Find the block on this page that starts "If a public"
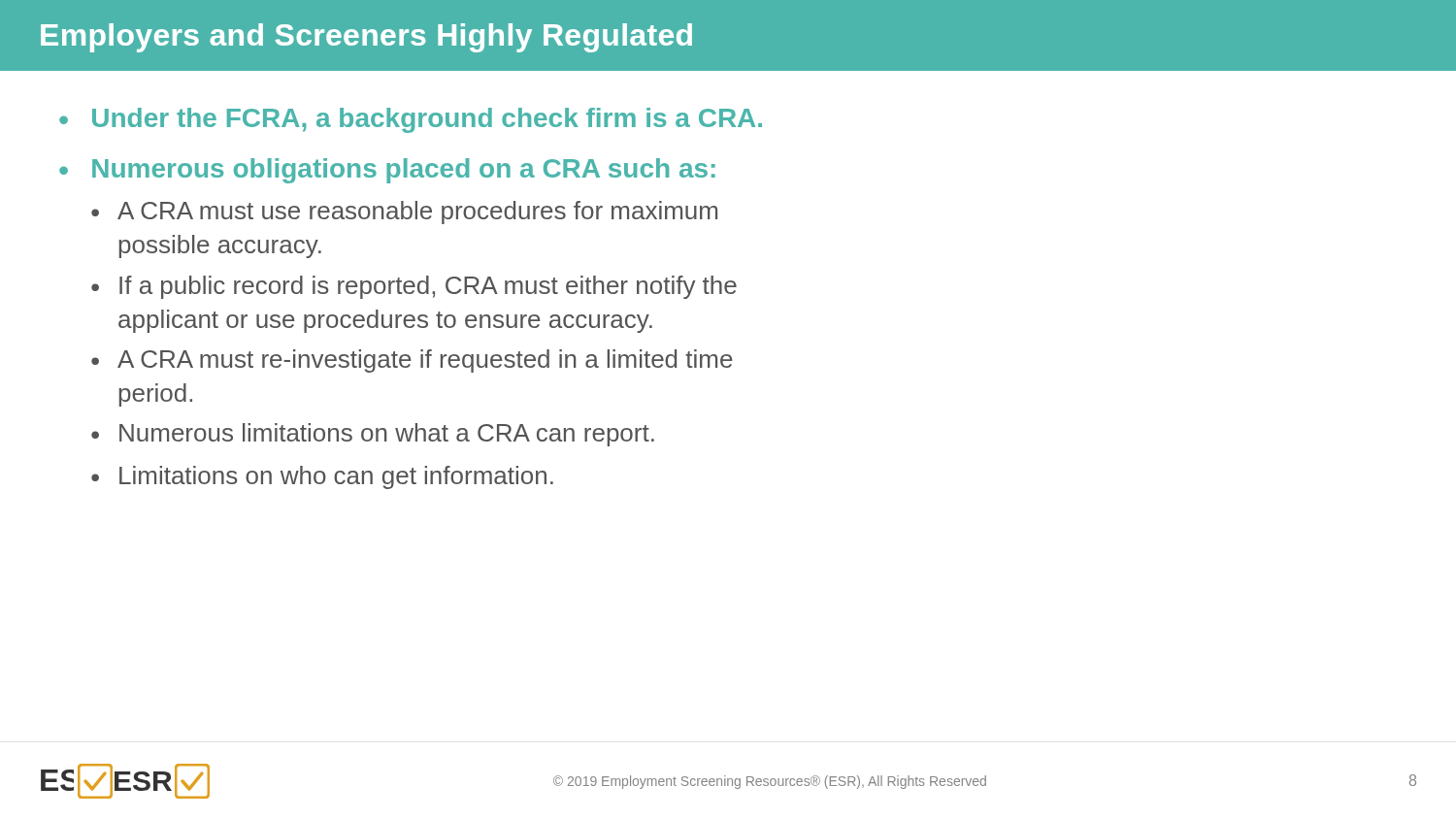 (x=427, y=302)
